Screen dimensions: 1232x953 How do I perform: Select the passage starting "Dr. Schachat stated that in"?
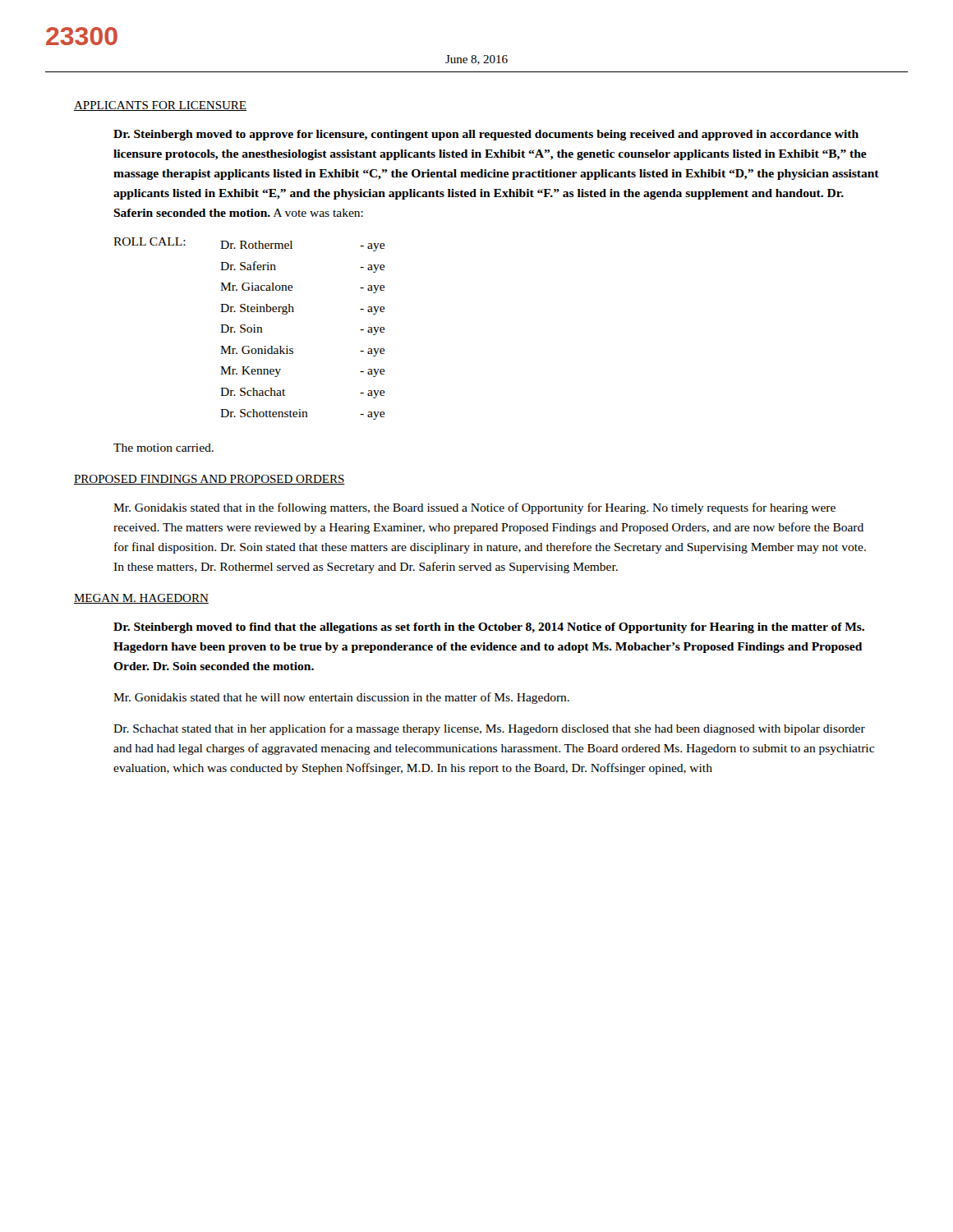[x=494, y=748]
